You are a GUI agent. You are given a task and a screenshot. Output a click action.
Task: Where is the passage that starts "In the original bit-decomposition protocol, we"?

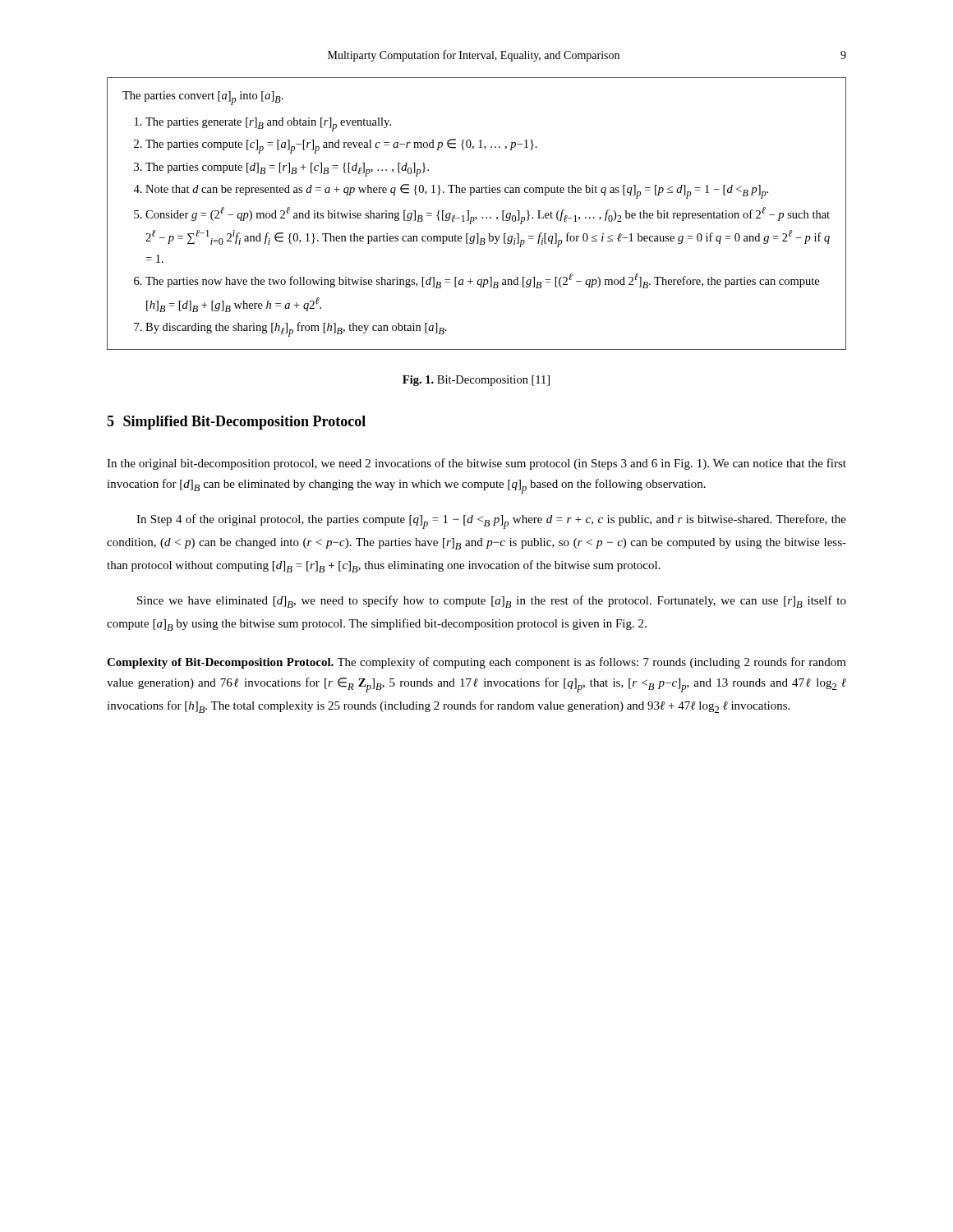[x=476, y=475]
